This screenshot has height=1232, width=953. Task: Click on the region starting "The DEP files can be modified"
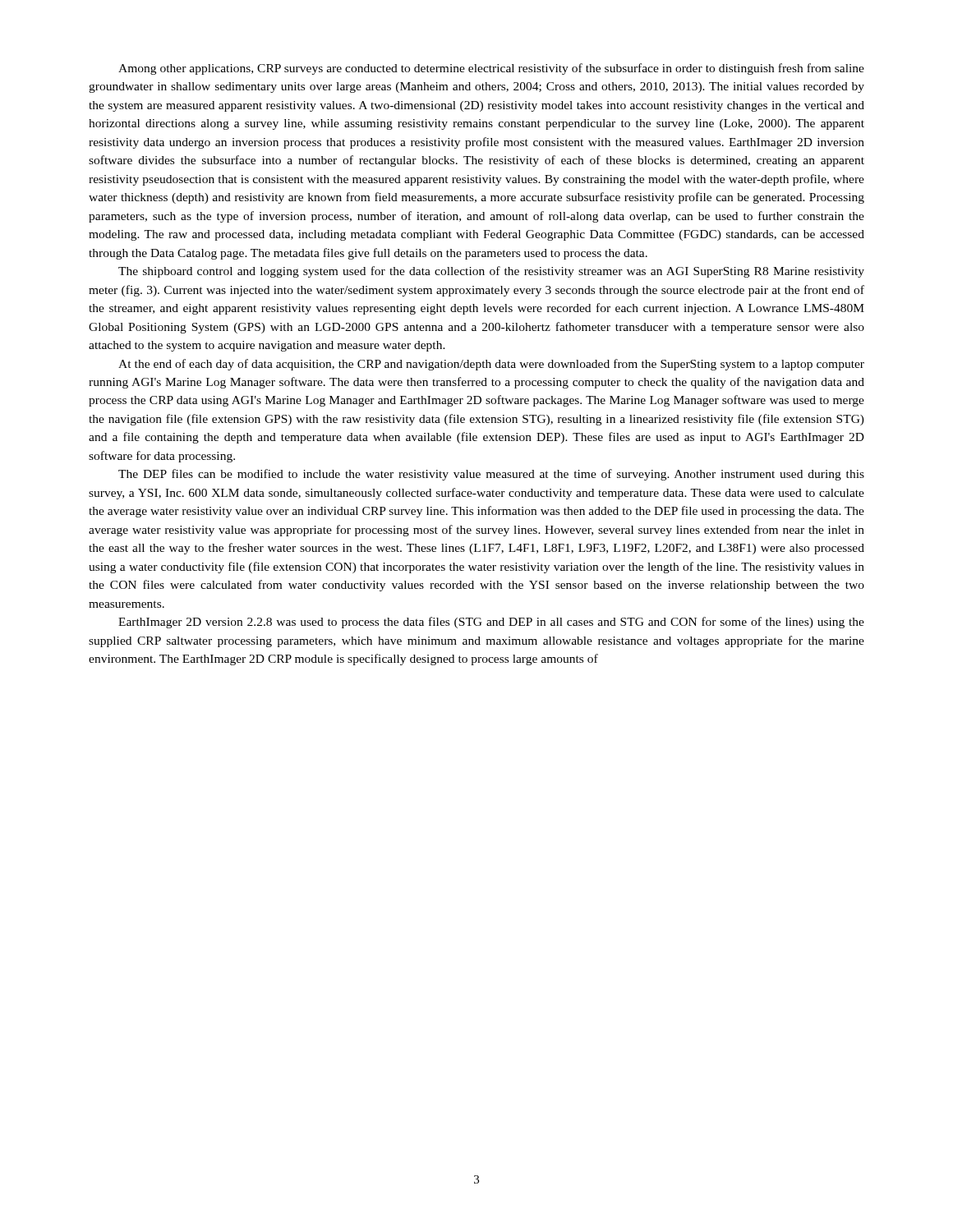tap(476, 539)
